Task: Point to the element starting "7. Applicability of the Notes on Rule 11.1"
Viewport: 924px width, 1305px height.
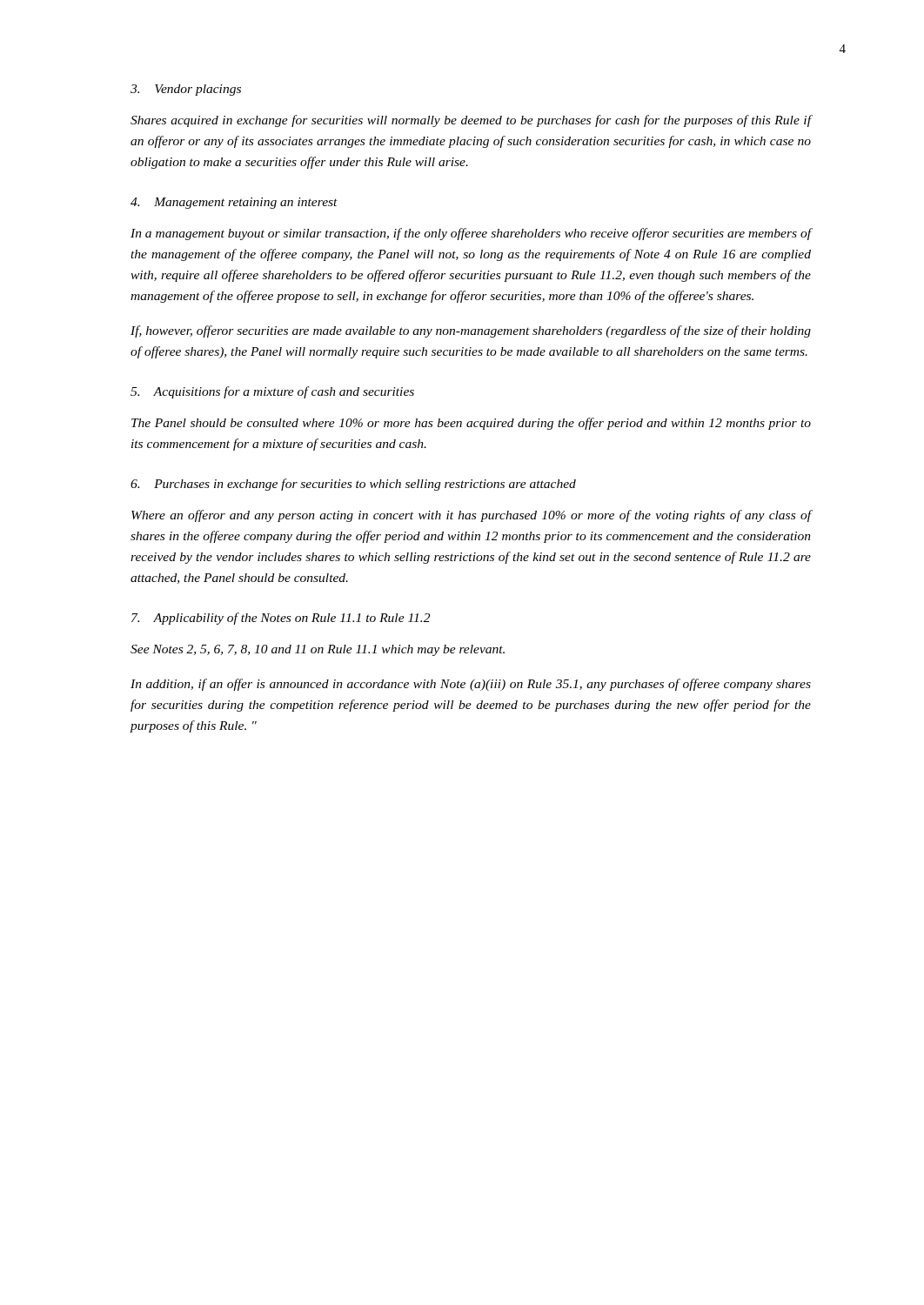Action: tap(280, 618)
